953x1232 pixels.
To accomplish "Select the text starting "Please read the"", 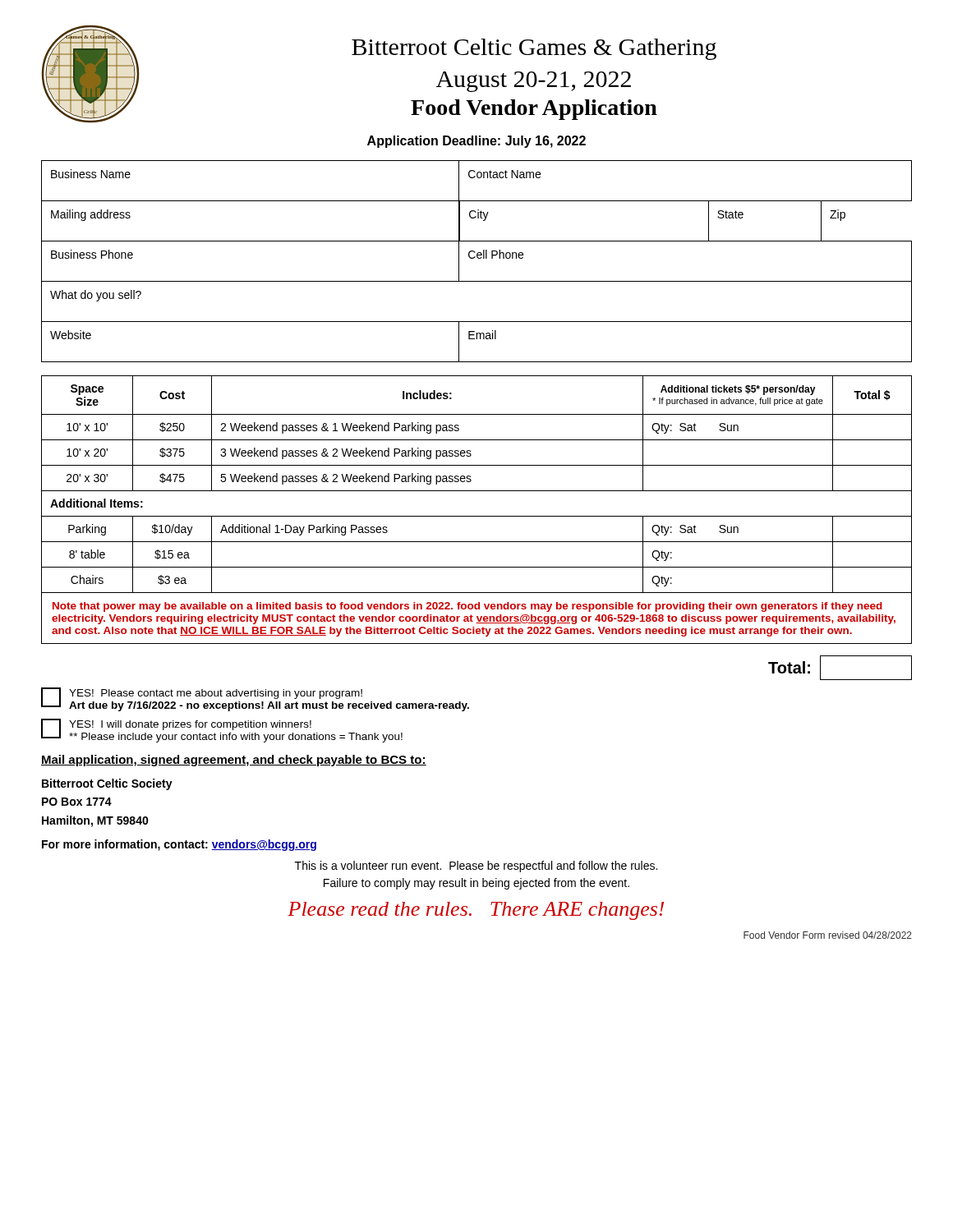I will coord(476,909).
